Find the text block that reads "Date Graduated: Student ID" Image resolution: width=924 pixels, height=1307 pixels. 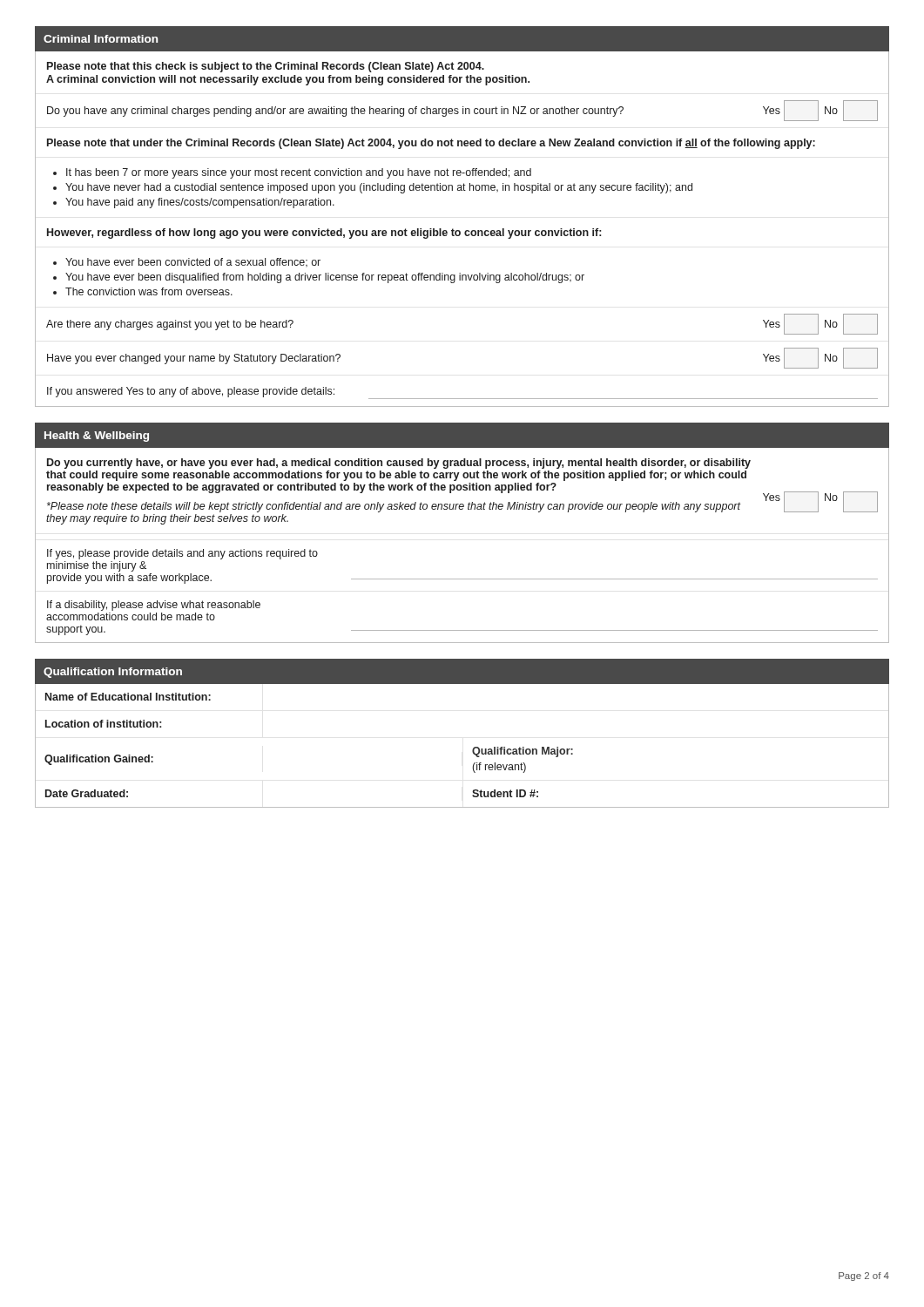pyautogui.click(x=462, y=794)
